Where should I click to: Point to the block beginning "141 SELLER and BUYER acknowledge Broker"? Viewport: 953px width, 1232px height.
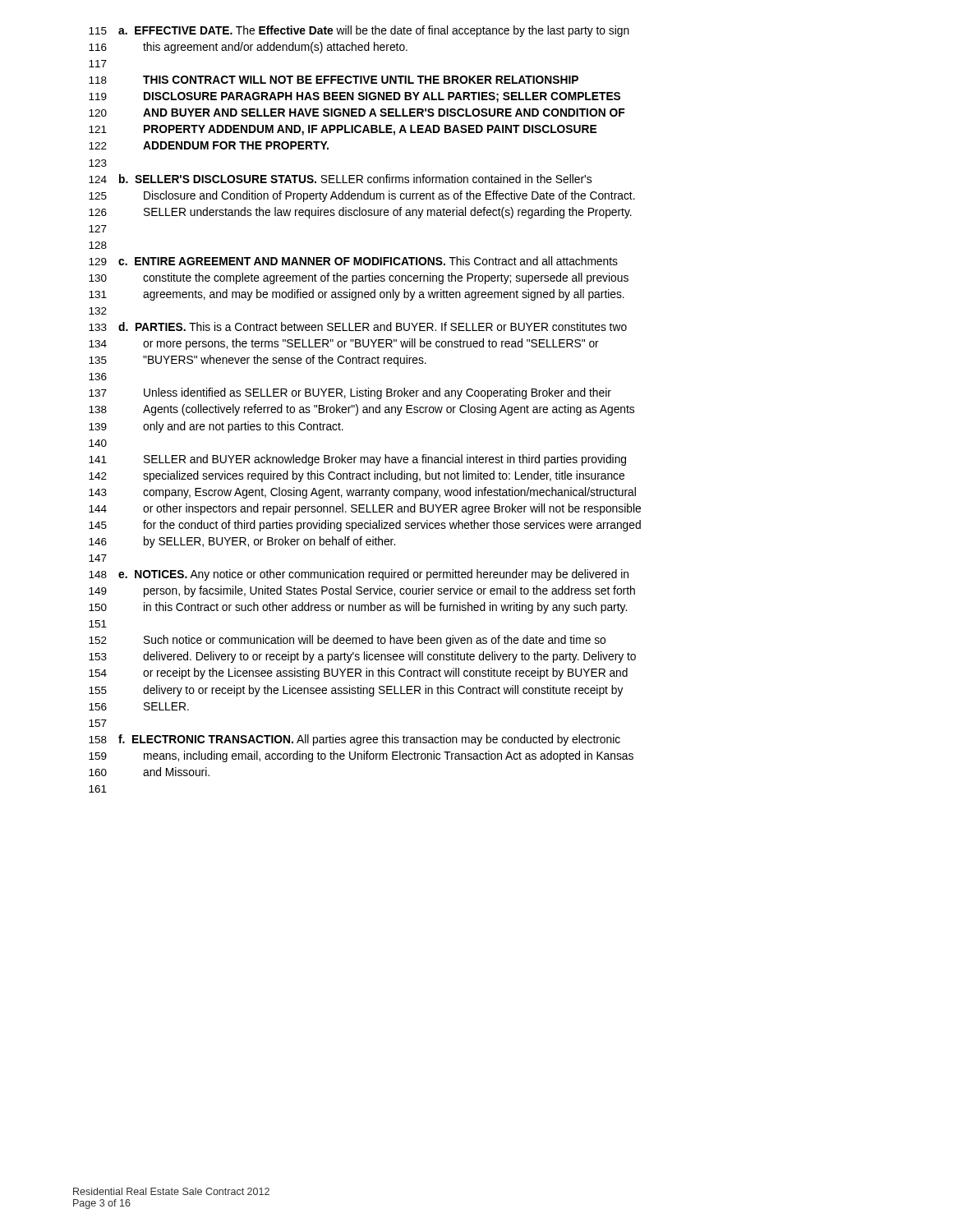(488, 460)
